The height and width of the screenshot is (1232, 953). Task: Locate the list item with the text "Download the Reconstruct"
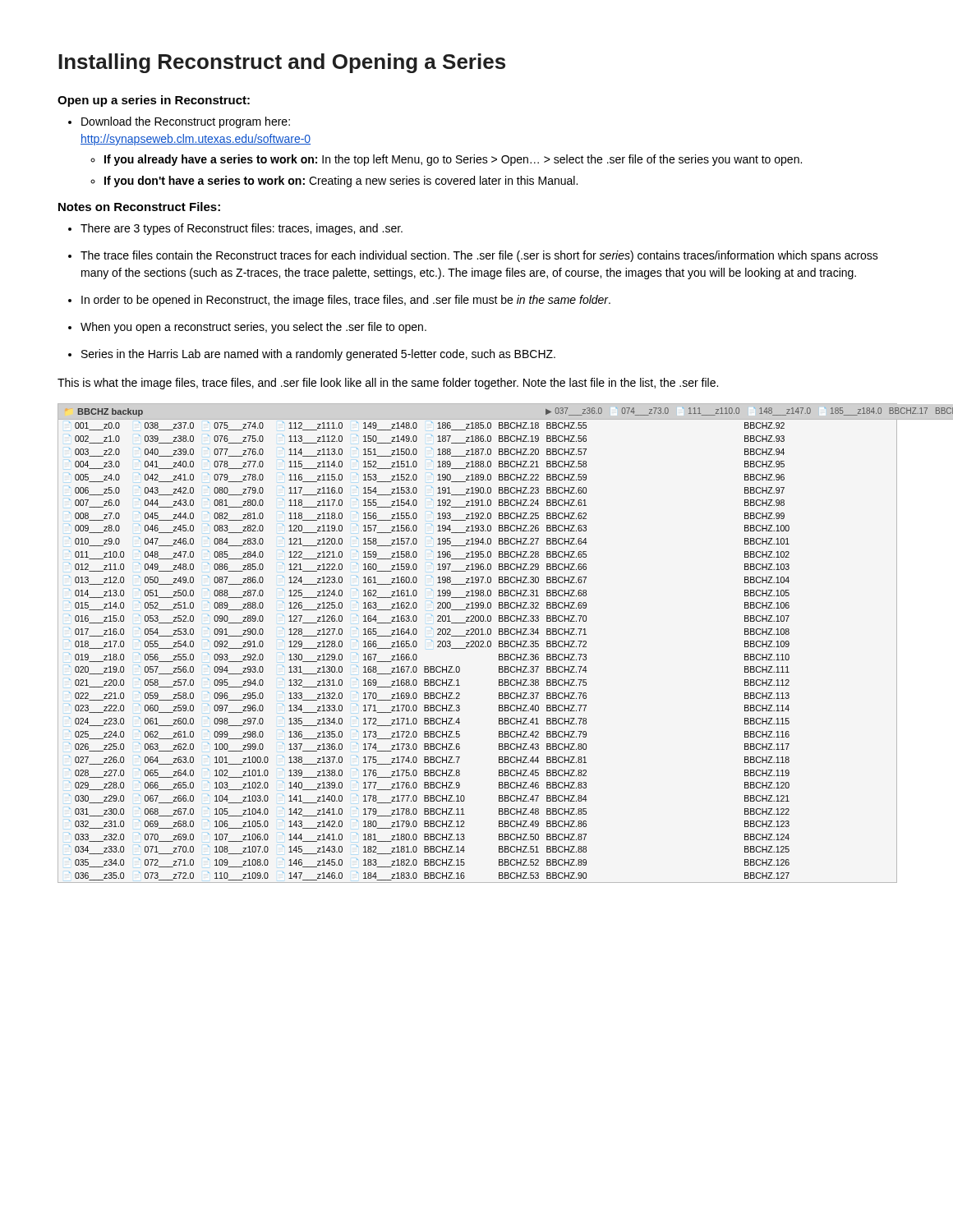click(x=476, y=152)
